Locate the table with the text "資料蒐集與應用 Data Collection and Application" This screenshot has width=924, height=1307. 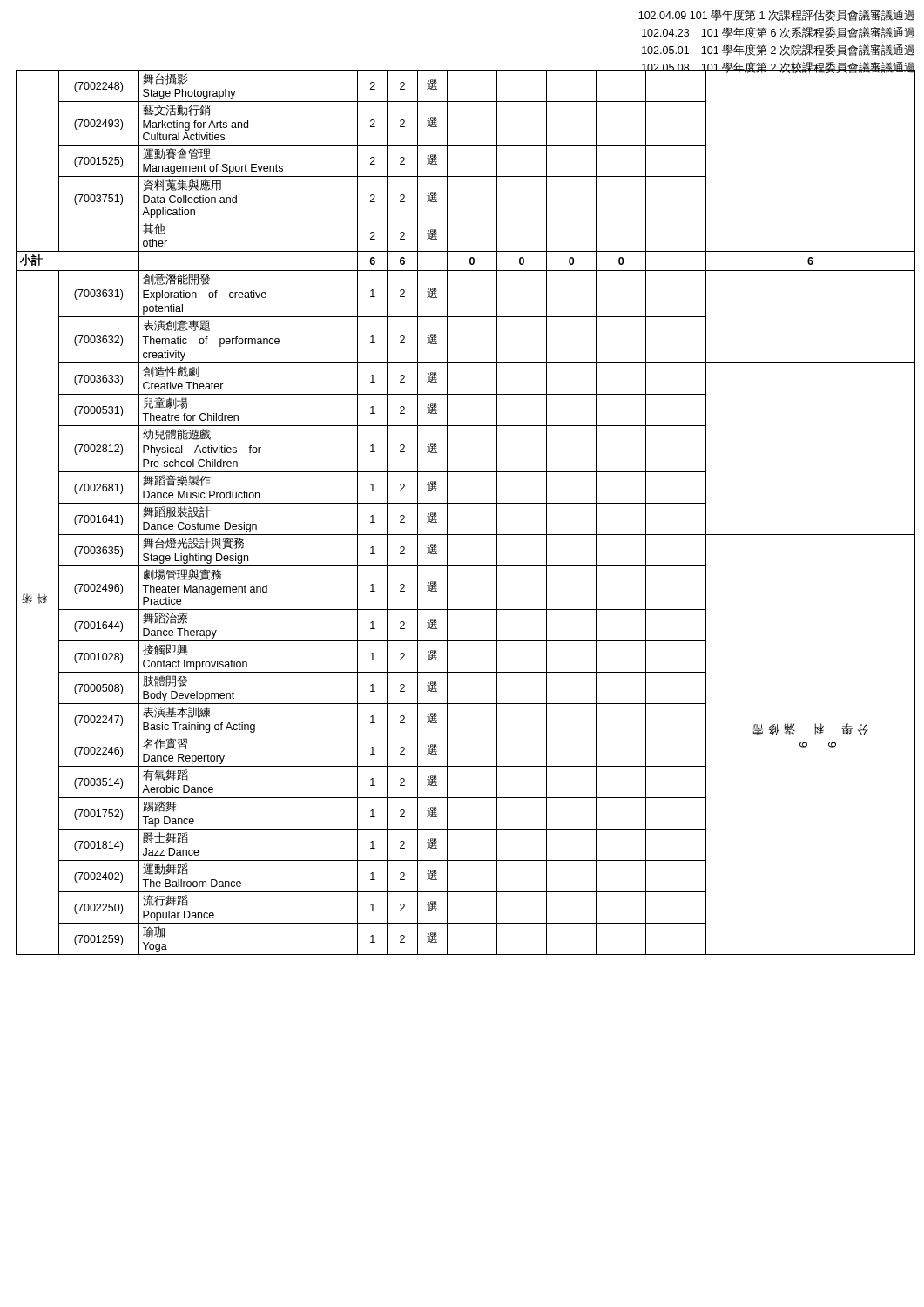pyautogui.click(x=466, y=512)
